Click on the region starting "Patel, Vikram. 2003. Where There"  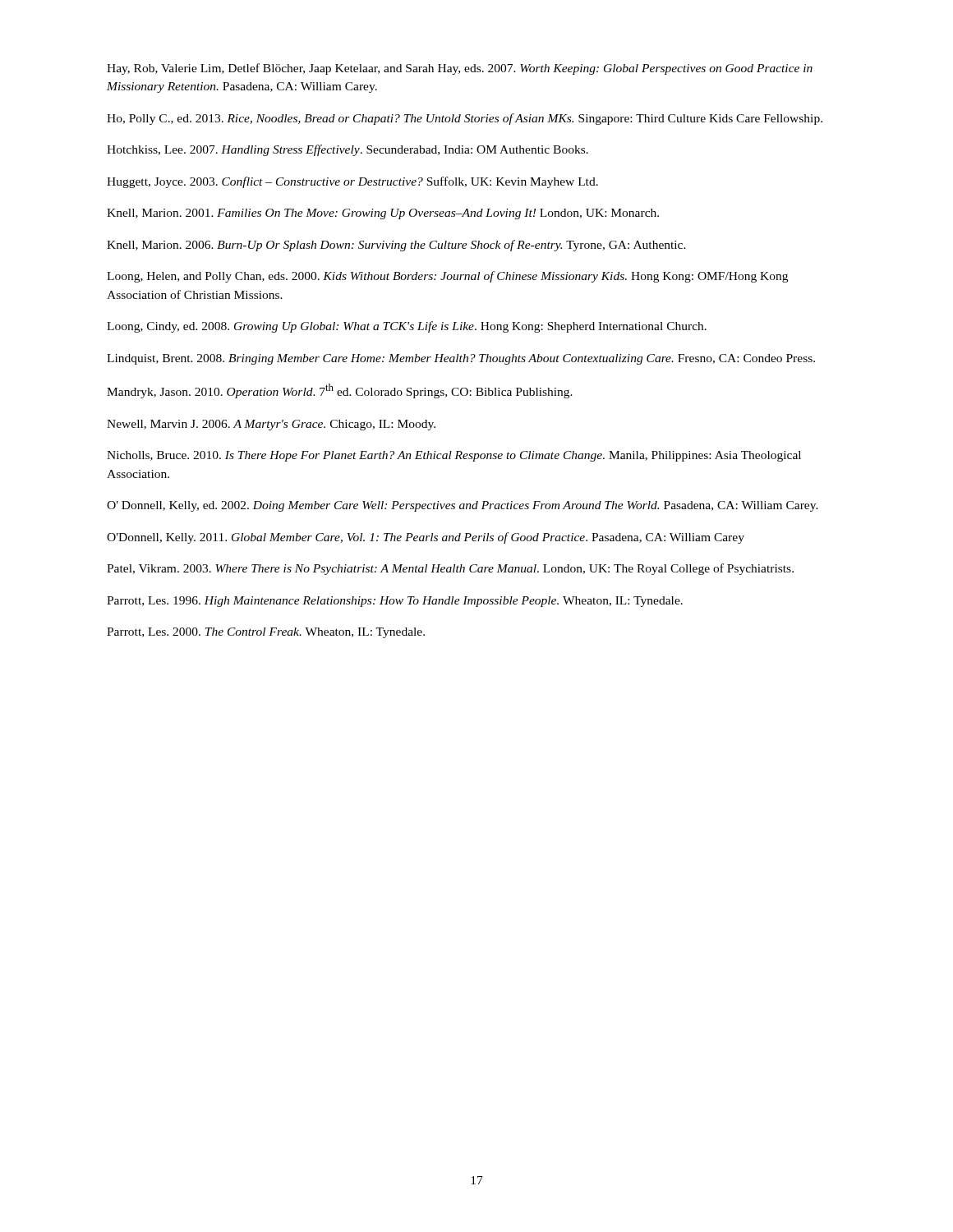pyautogui.click(x=451, y=568)
